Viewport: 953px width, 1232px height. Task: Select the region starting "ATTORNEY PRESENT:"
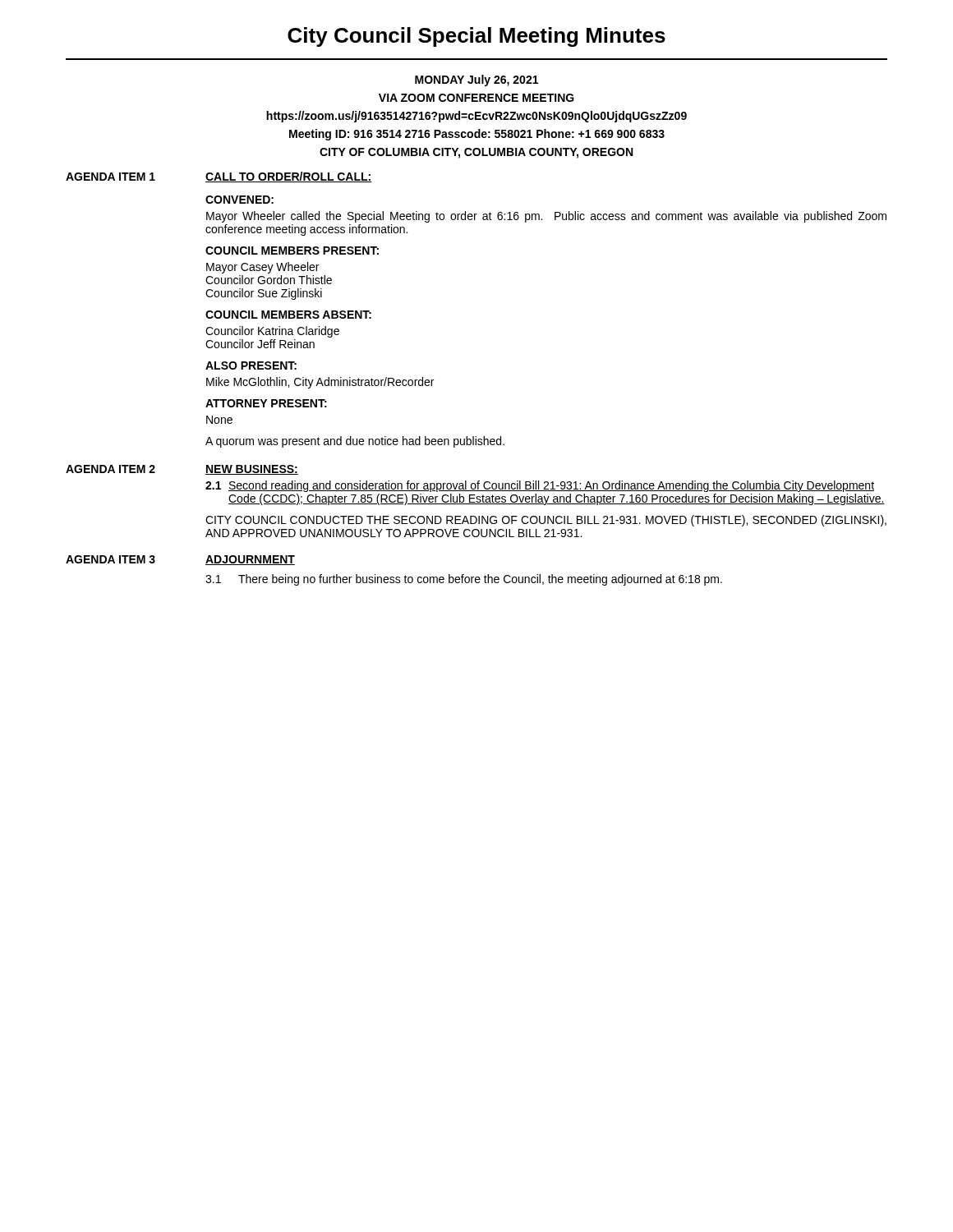[x=266, y=403]
